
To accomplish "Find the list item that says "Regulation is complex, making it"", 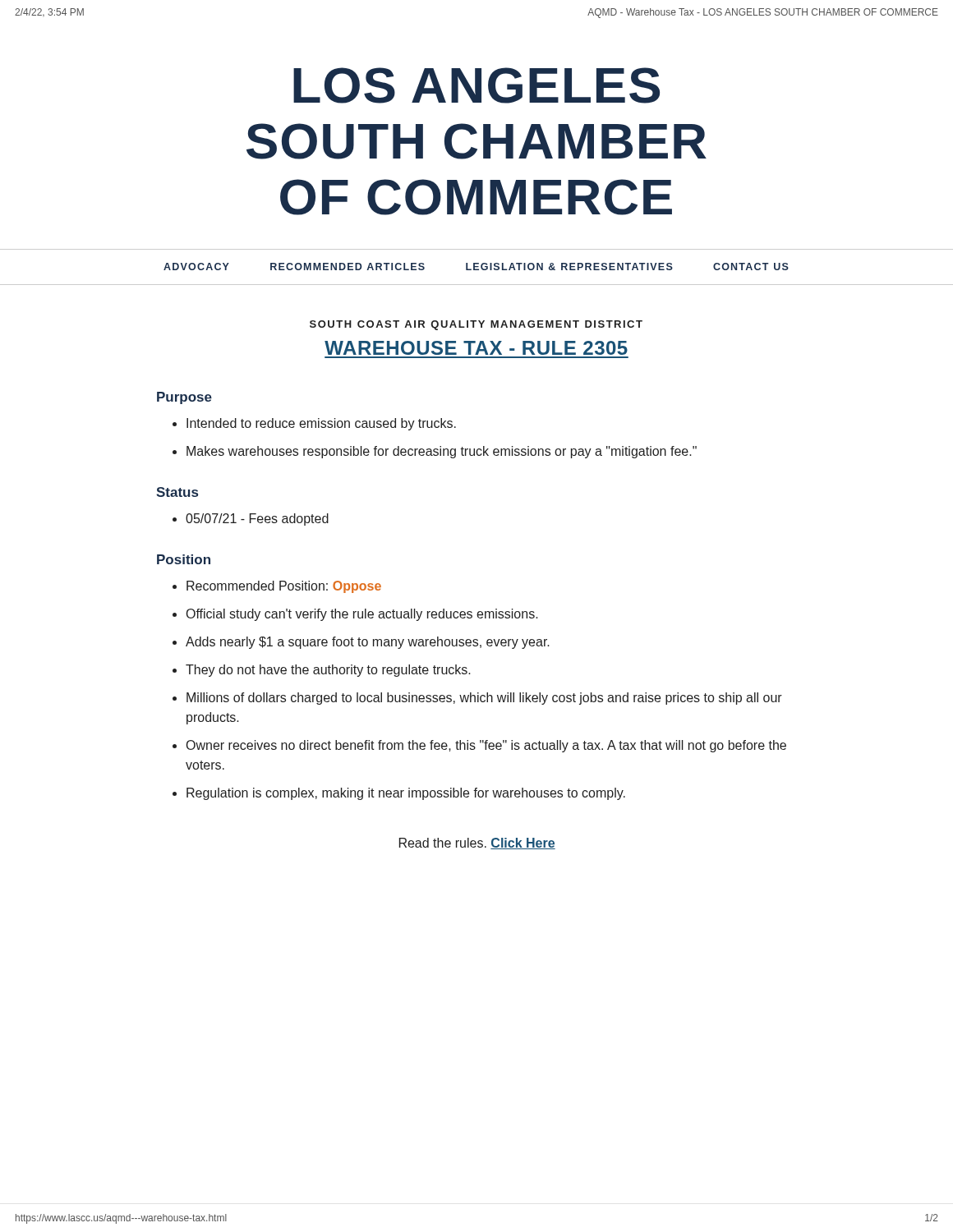I will [476, 793].
